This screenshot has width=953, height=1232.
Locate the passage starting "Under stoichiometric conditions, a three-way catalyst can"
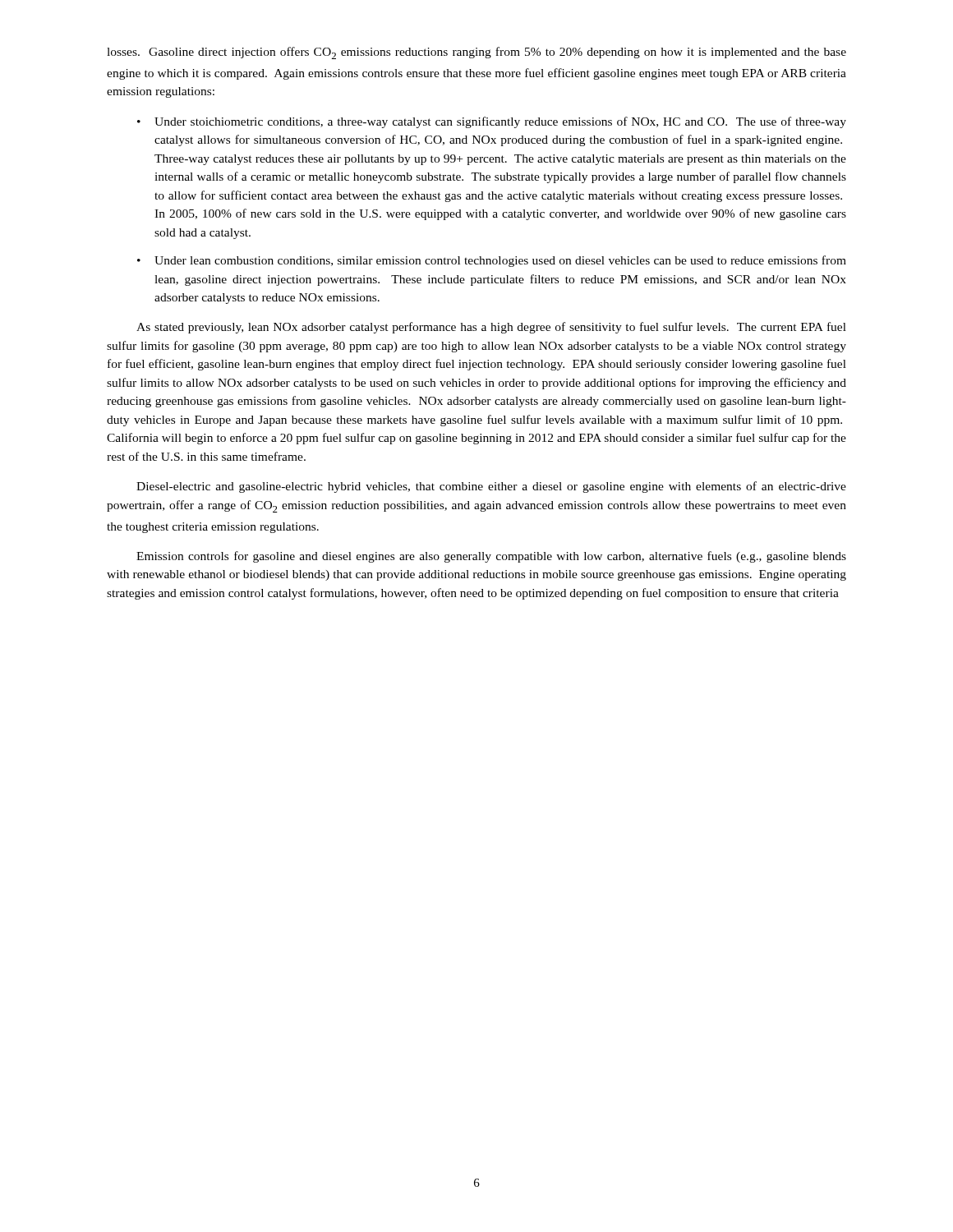tap(491, 177)
